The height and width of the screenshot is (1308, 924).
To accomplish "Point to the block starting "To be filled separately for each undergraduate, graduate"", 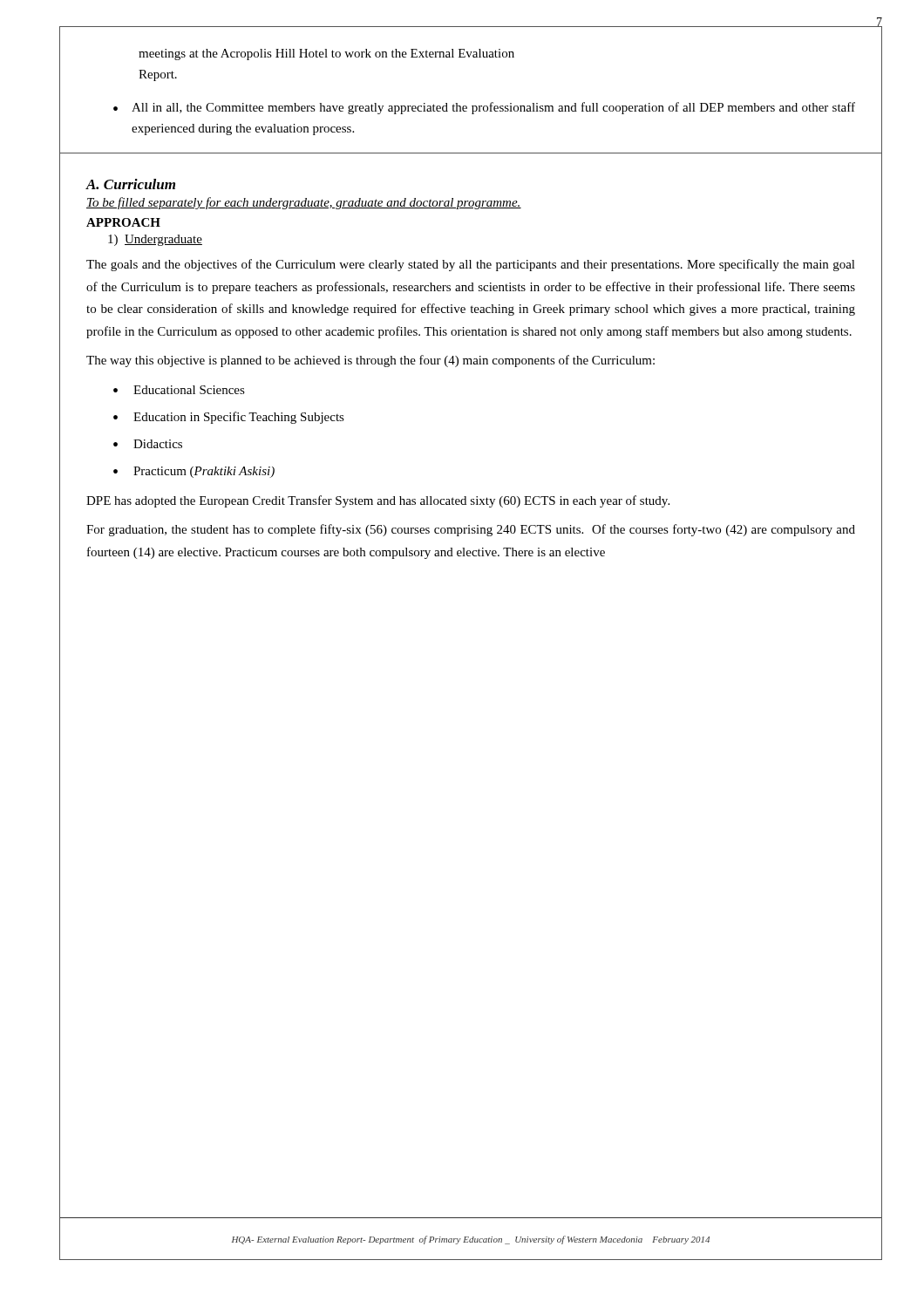I will pyautogui.click(x=303, y=202).
